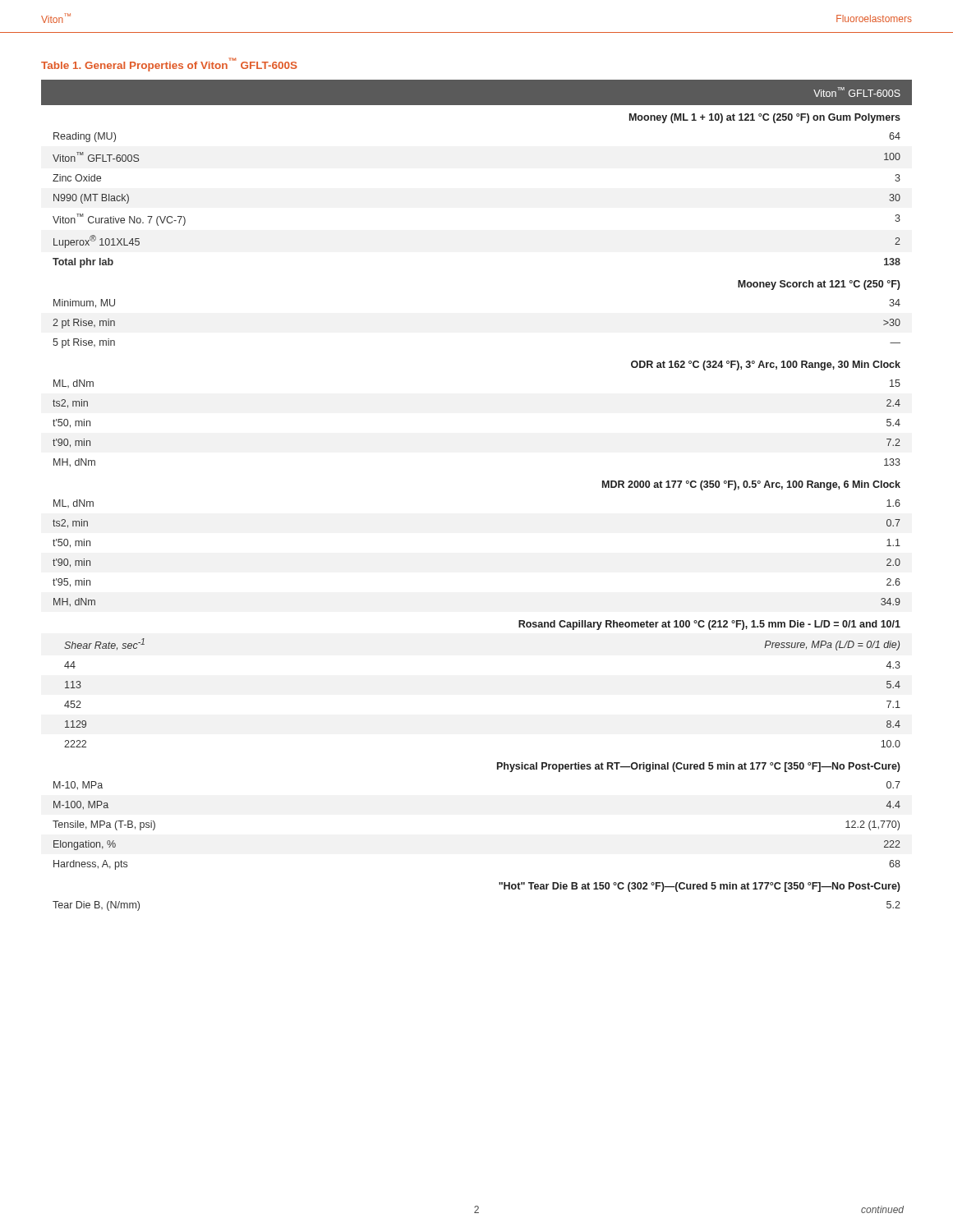Screen dimensions: 1232x953
Task: Find the section header containing "Table 1. General Properties"
Action: tap(169, 63)
